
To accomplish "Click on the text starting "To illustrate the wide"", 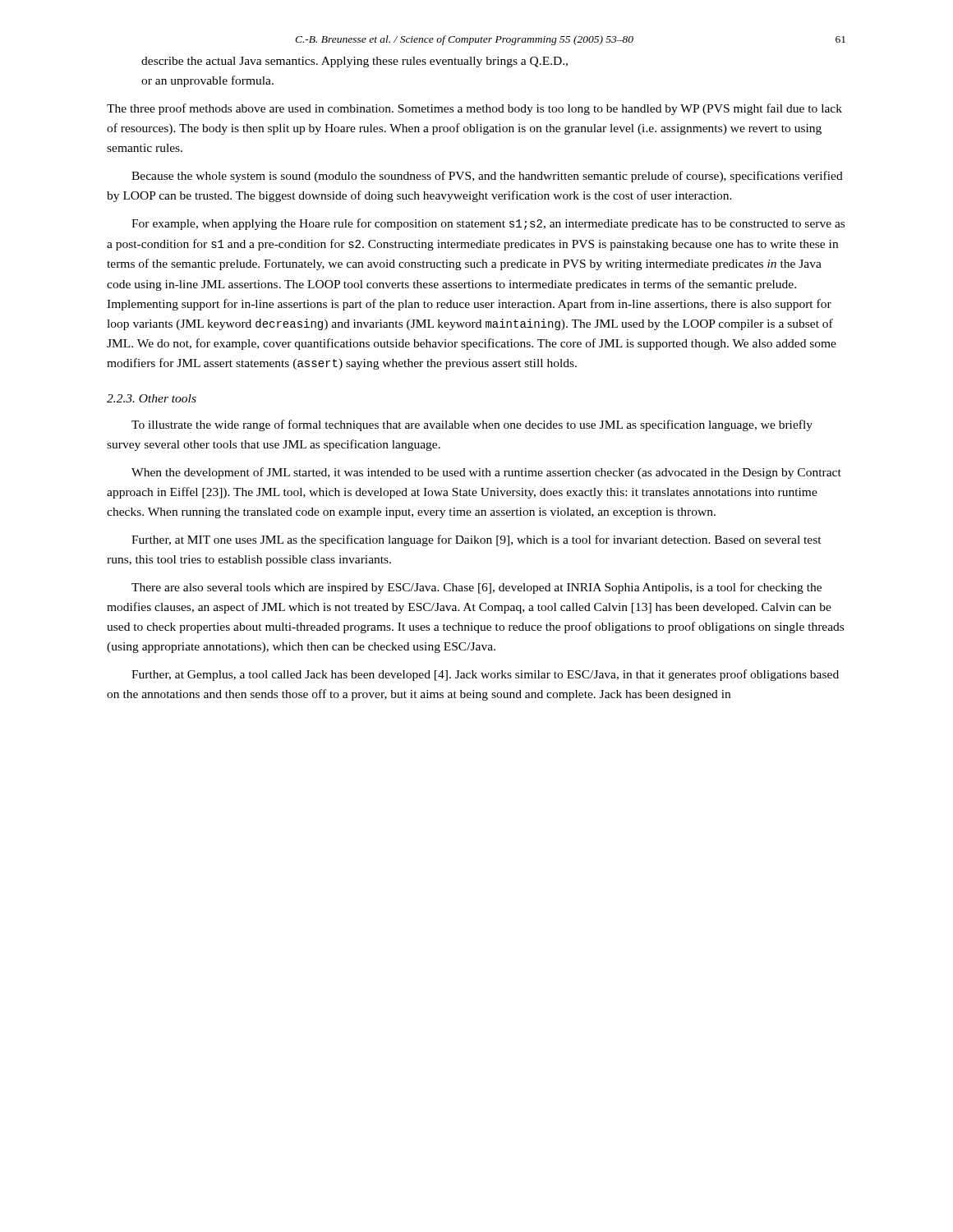I will [x=460, y=434].
